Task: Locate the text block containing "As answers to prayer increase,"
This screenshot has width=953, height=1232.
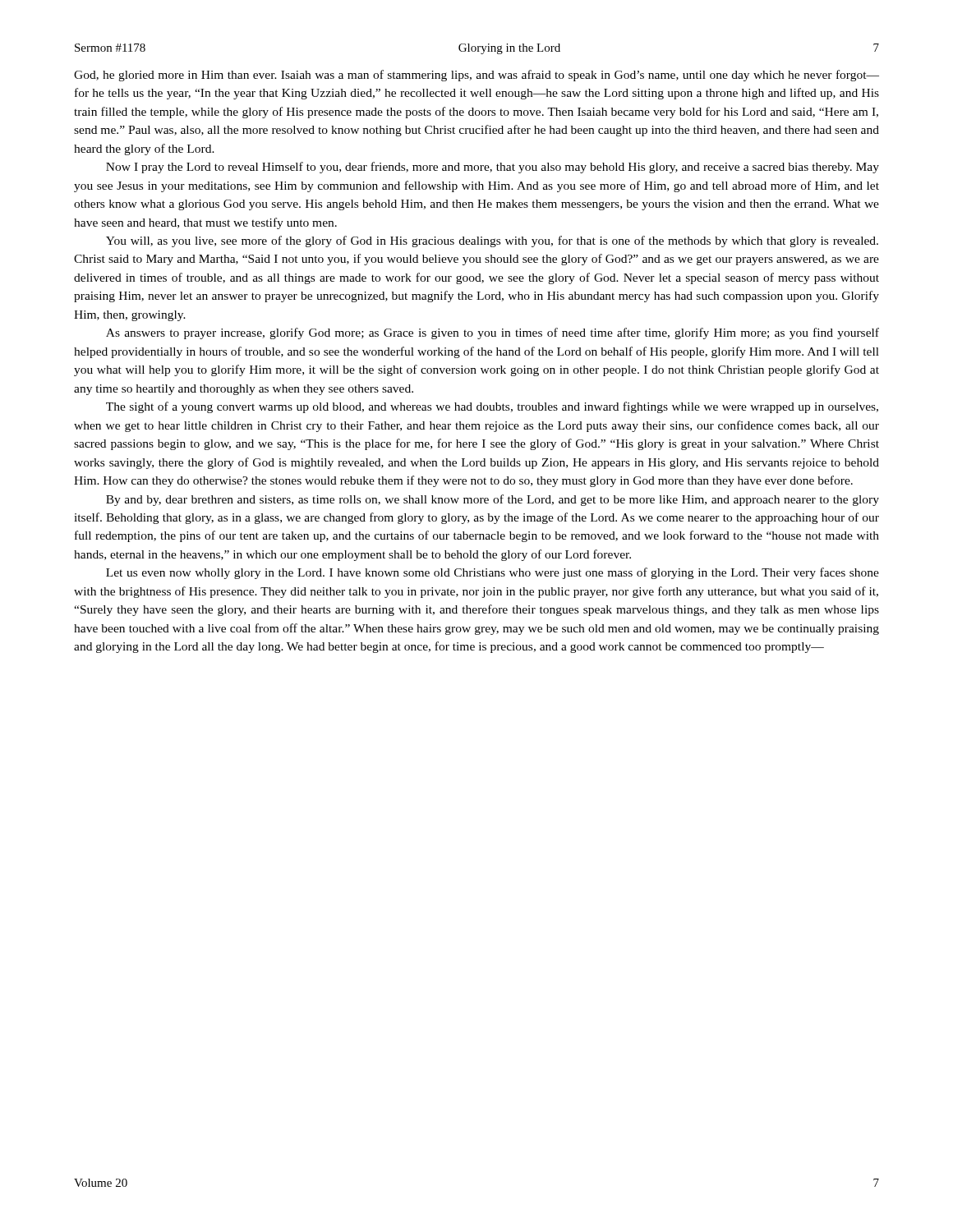Action: [476, 361]
